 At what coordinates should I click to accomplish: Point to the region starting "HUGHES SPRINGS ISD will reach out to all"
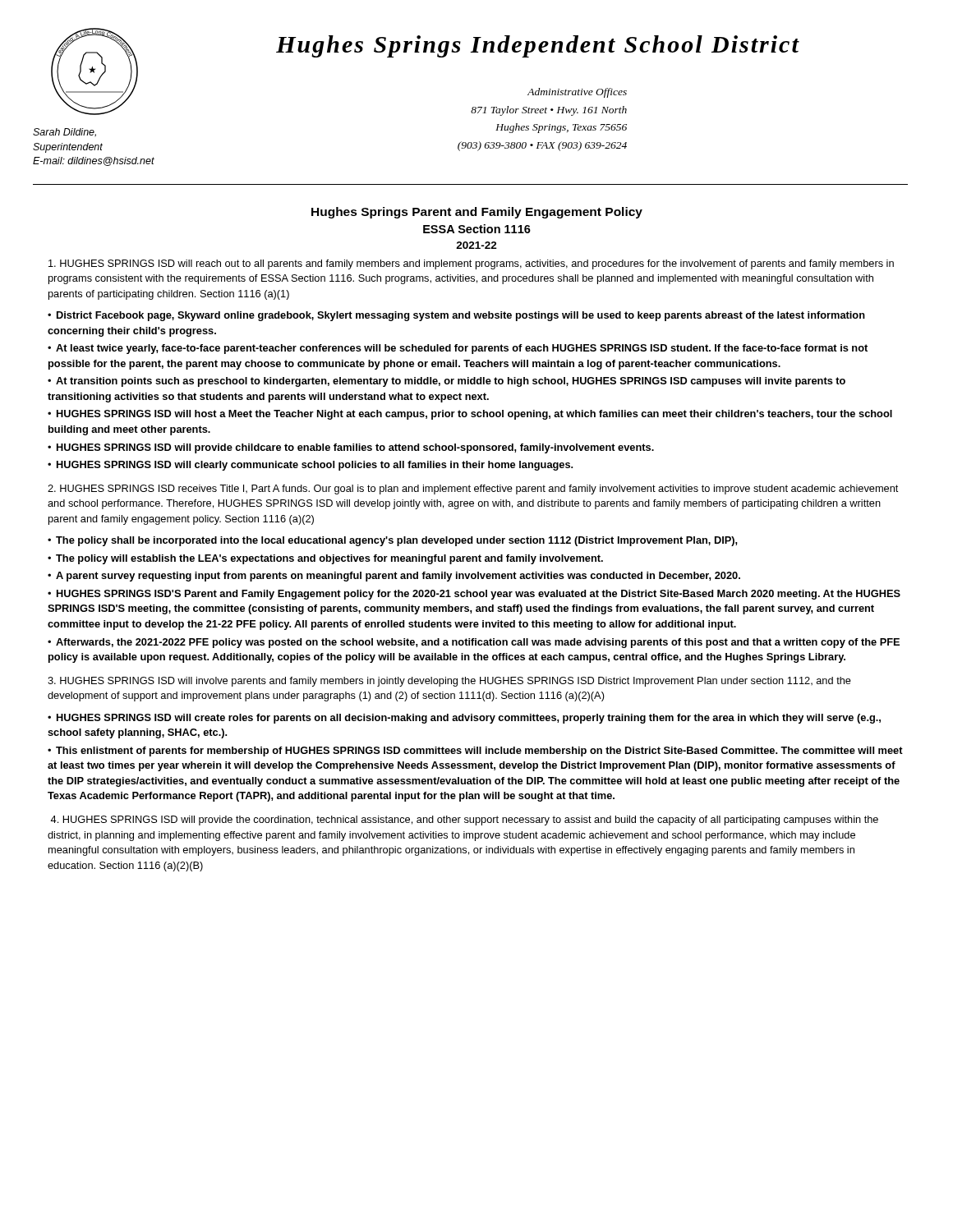coord(471,278)
